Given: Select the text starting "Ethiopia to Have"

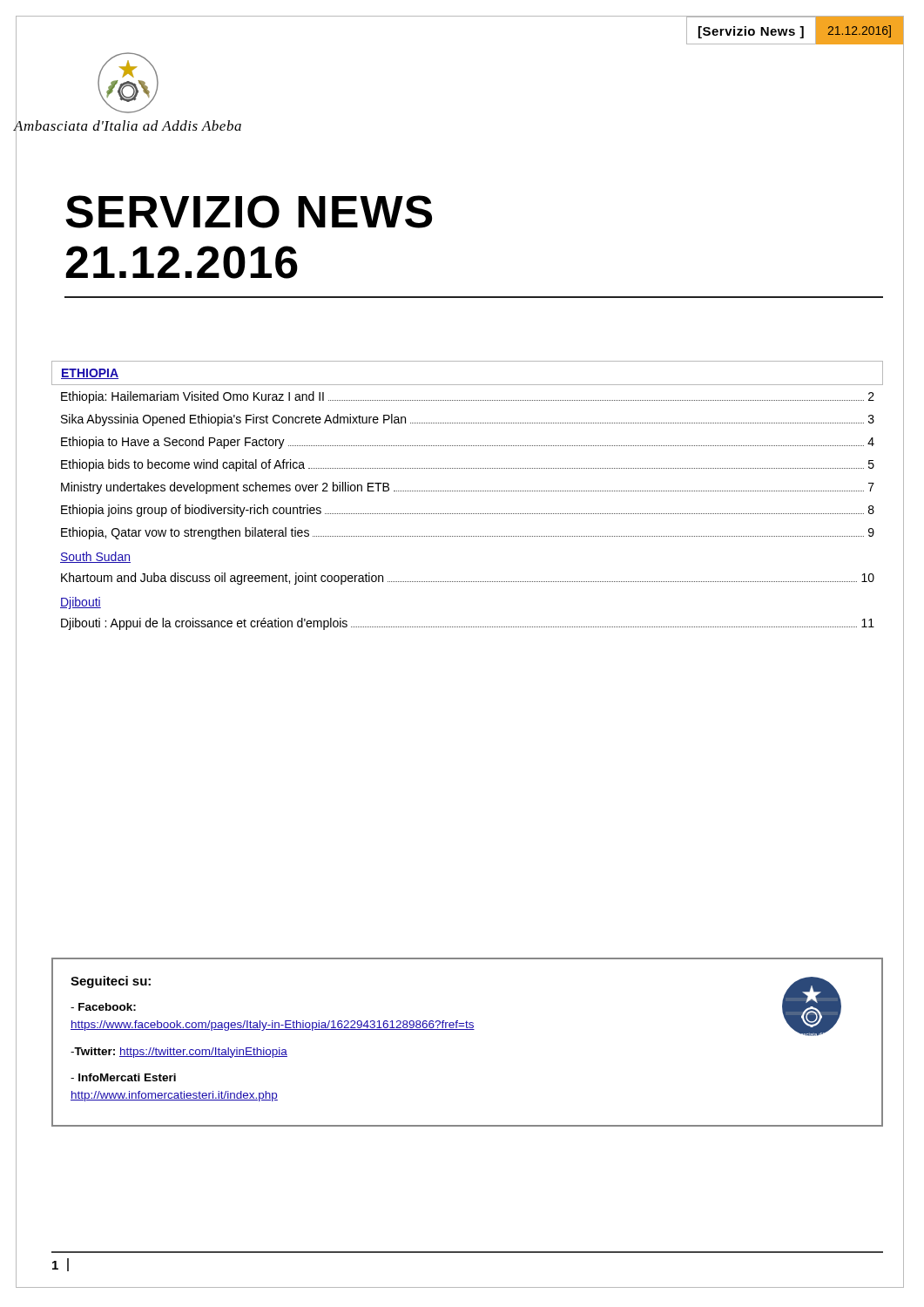Looking at the screenshot, I should click(467, 442).
